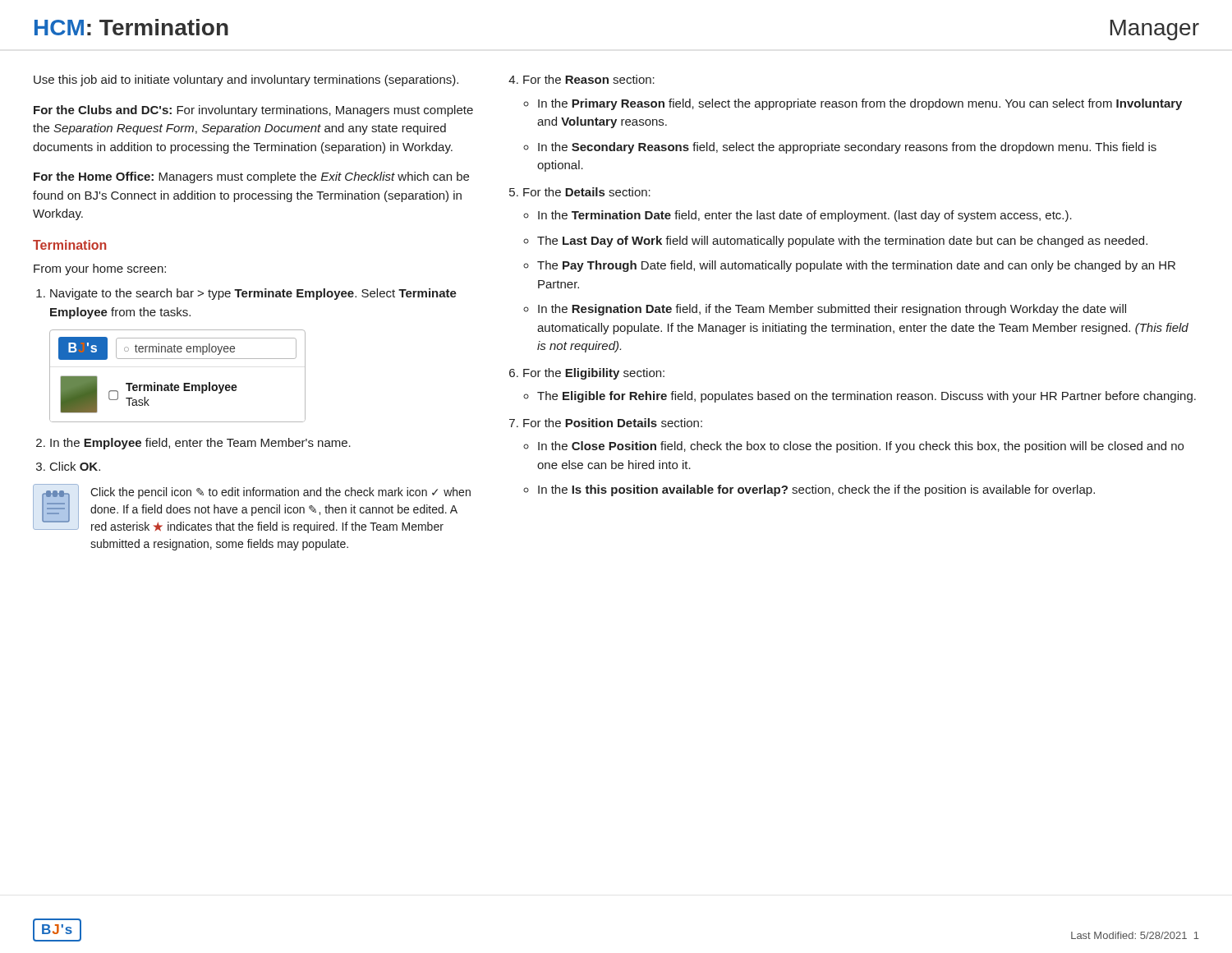Locate the element starting "For the Reason section: In"
1232x953 pixels.
[589, 79]
